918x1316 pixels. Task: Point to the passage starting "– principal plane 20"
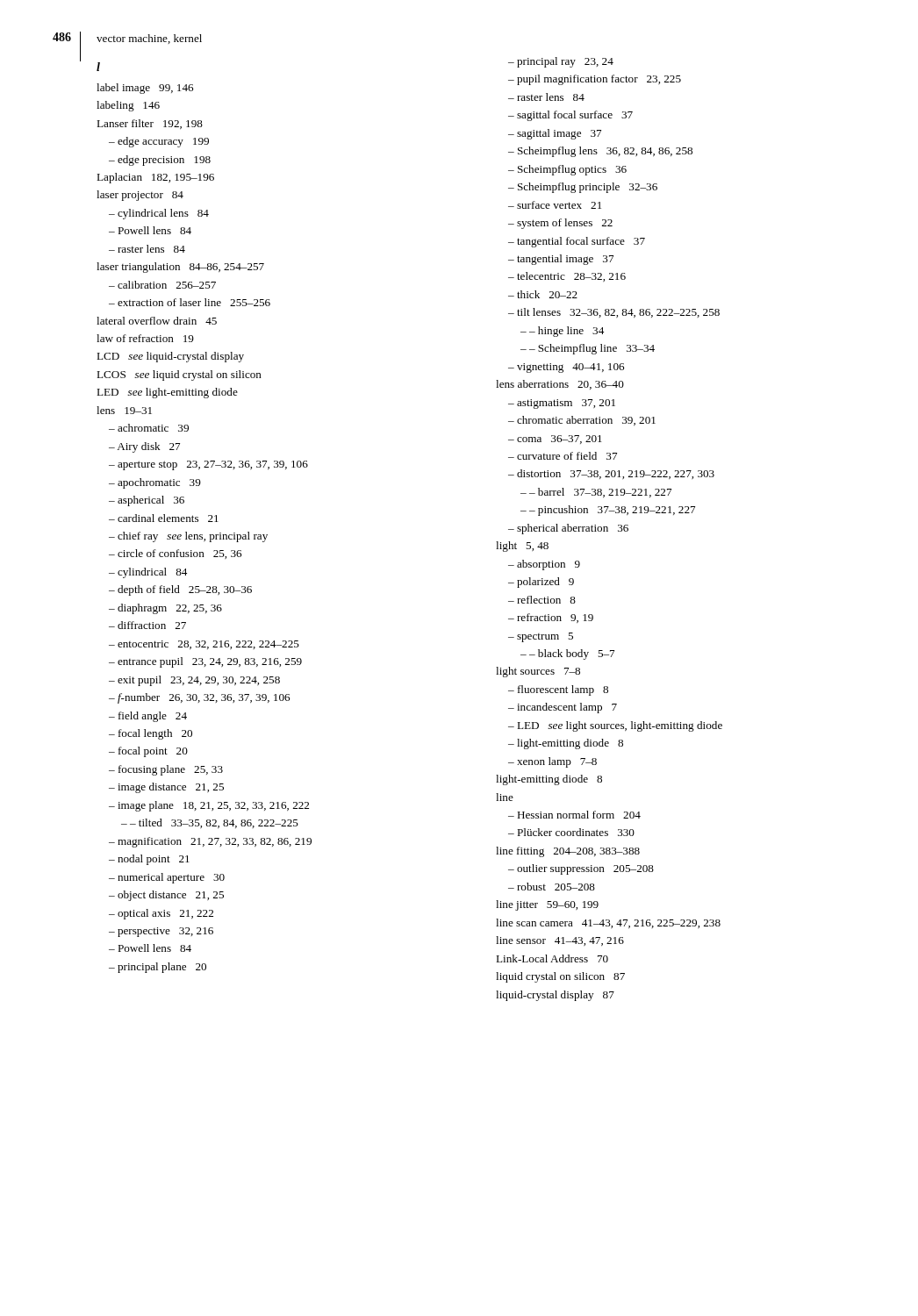coord(158,966)
